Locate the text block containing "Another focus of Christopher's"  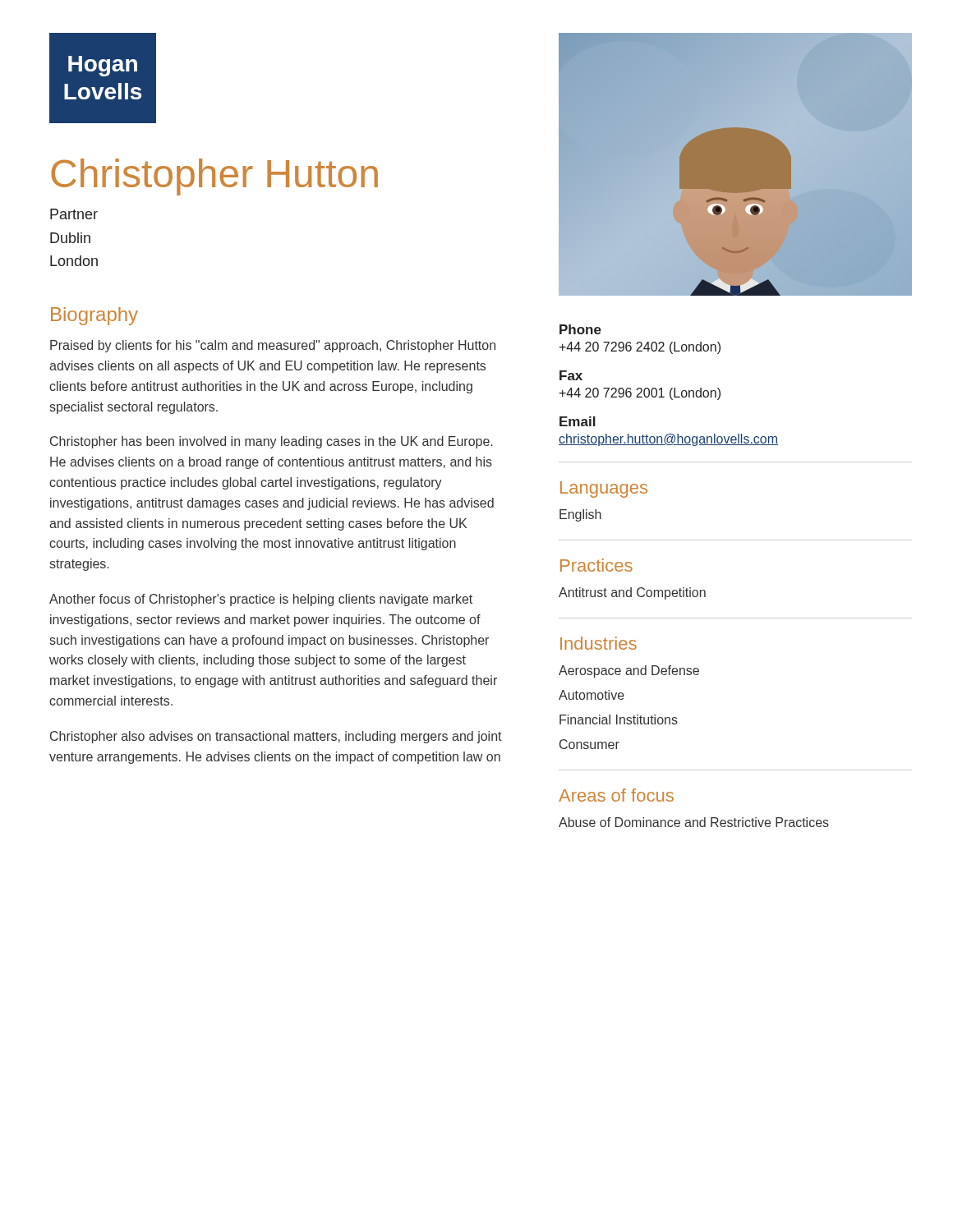tap(279, 651)
